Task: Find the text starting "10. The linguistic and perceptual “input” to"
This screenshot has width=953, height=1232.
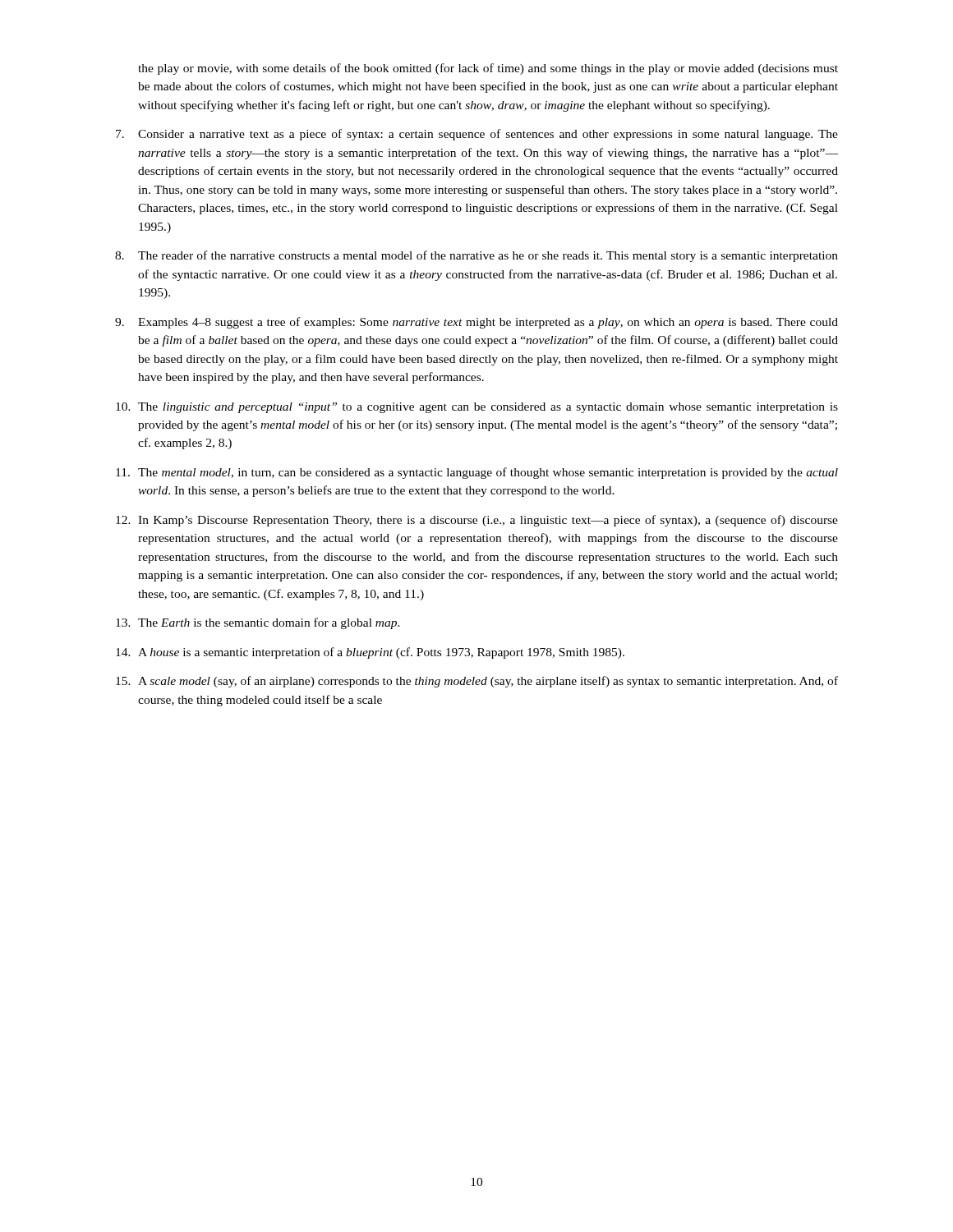Action: (x=476, y=425)
